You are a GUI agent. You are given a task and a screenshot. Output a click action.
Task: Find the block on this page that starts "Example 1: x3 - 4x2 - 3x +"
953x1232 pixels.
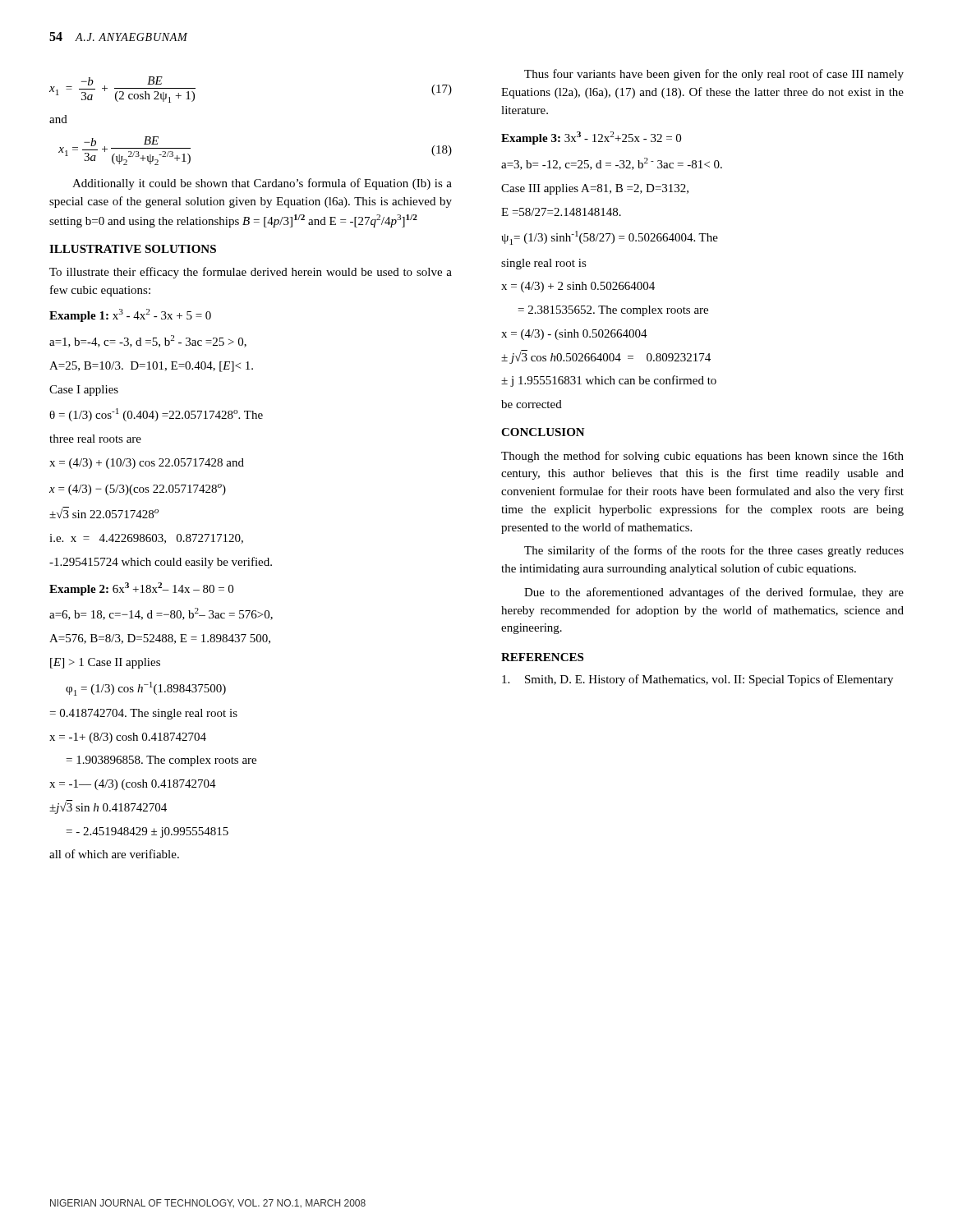130,315
